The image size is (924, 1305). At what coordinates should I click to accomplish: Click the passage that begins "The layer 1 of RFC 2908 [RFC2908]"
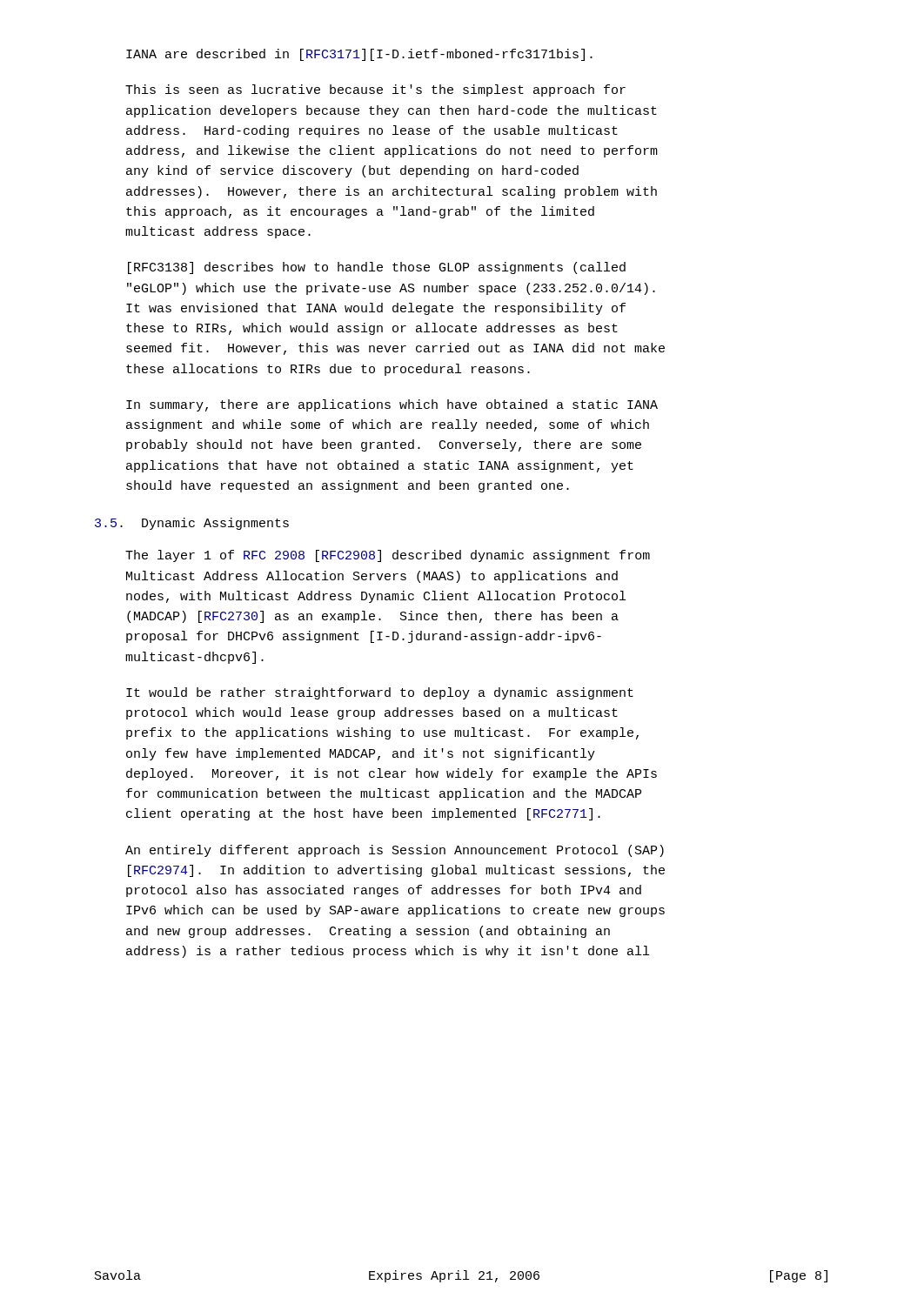pyautogui.click(x=388, y=607)
